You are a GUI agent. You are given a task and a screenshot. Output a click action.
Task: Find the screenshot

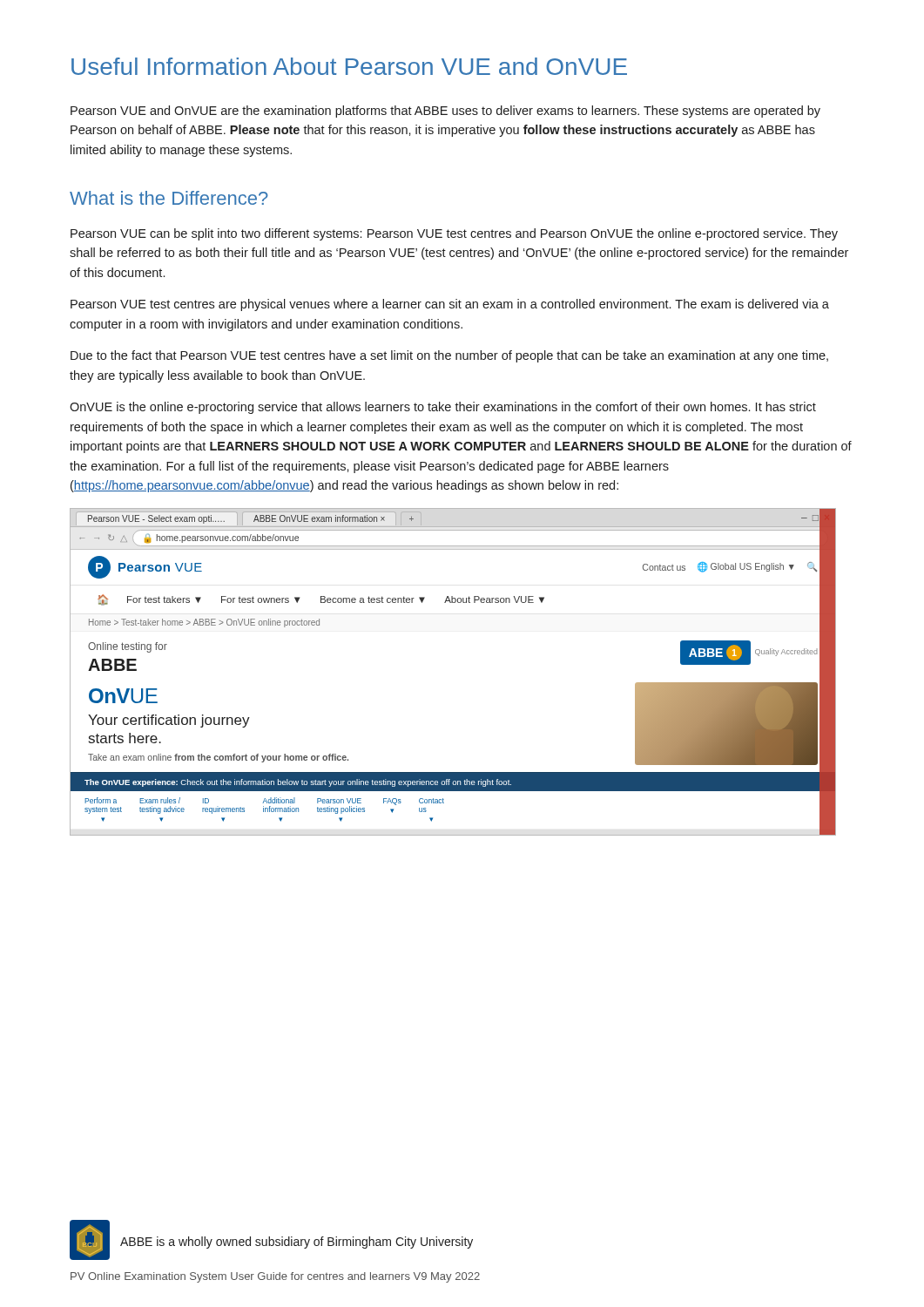[453, 671]
